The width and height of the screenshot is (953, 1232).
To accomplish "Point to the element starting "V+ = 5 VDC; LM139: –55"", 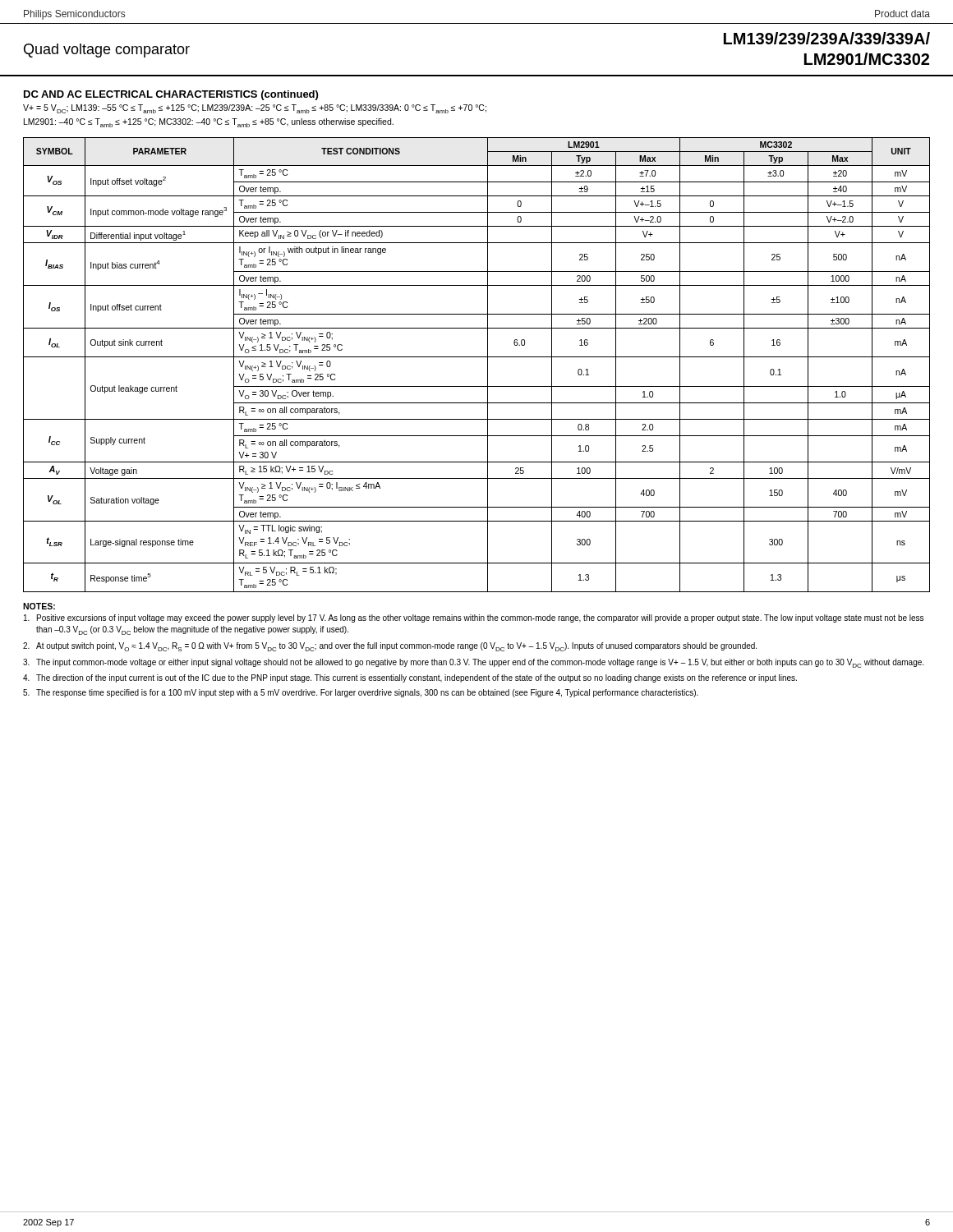I will click(x=255, y=116).
